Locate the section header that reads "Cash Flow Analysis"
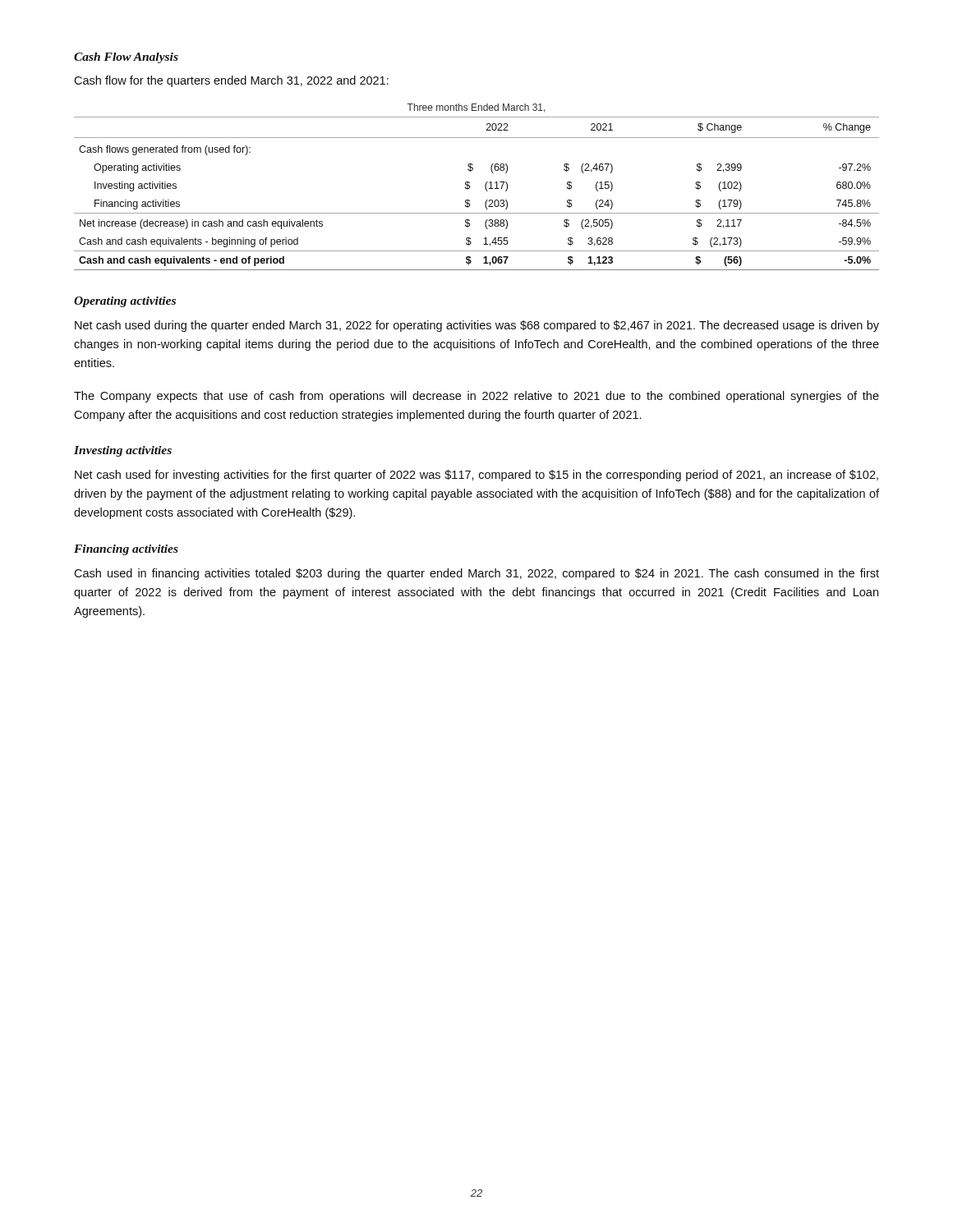The height and width of the screenshot is (1232, 953). pos(126,56)
